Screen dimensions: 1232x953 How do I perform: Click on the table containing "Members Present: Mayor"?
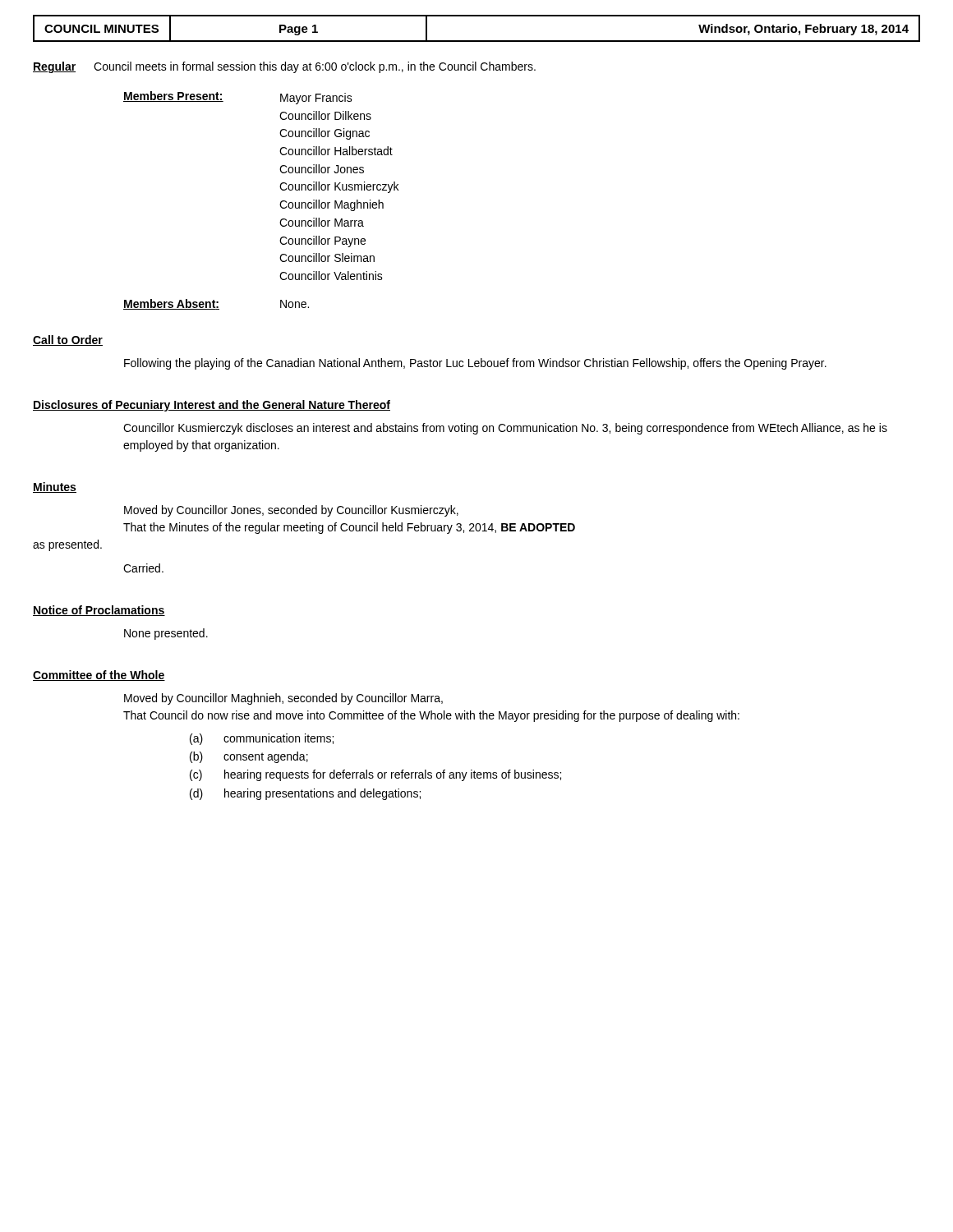[522, 188]
